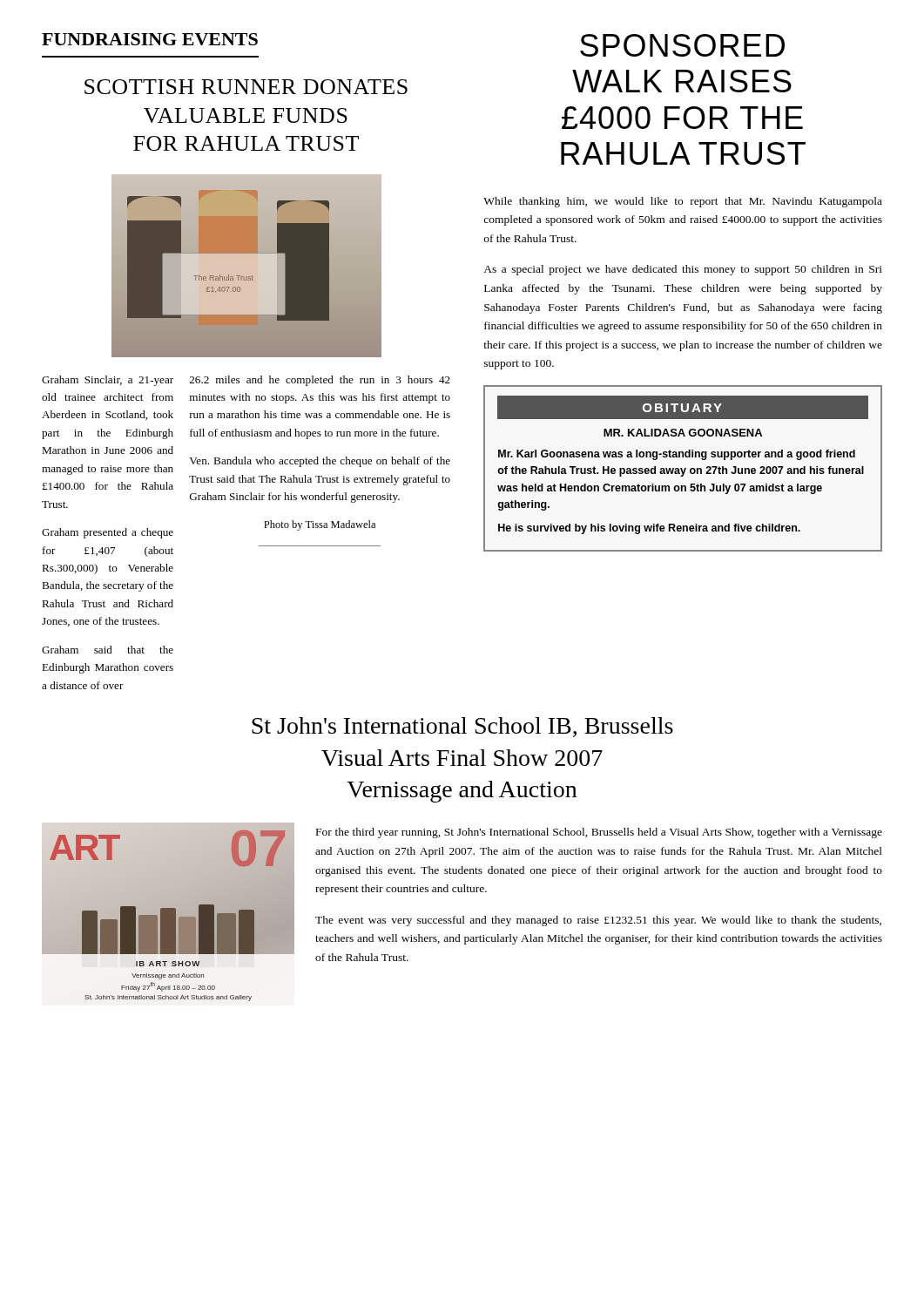
Task: Locate the caption that reads "Photo by Tissa Madawela"
Action: click(320, 524)
